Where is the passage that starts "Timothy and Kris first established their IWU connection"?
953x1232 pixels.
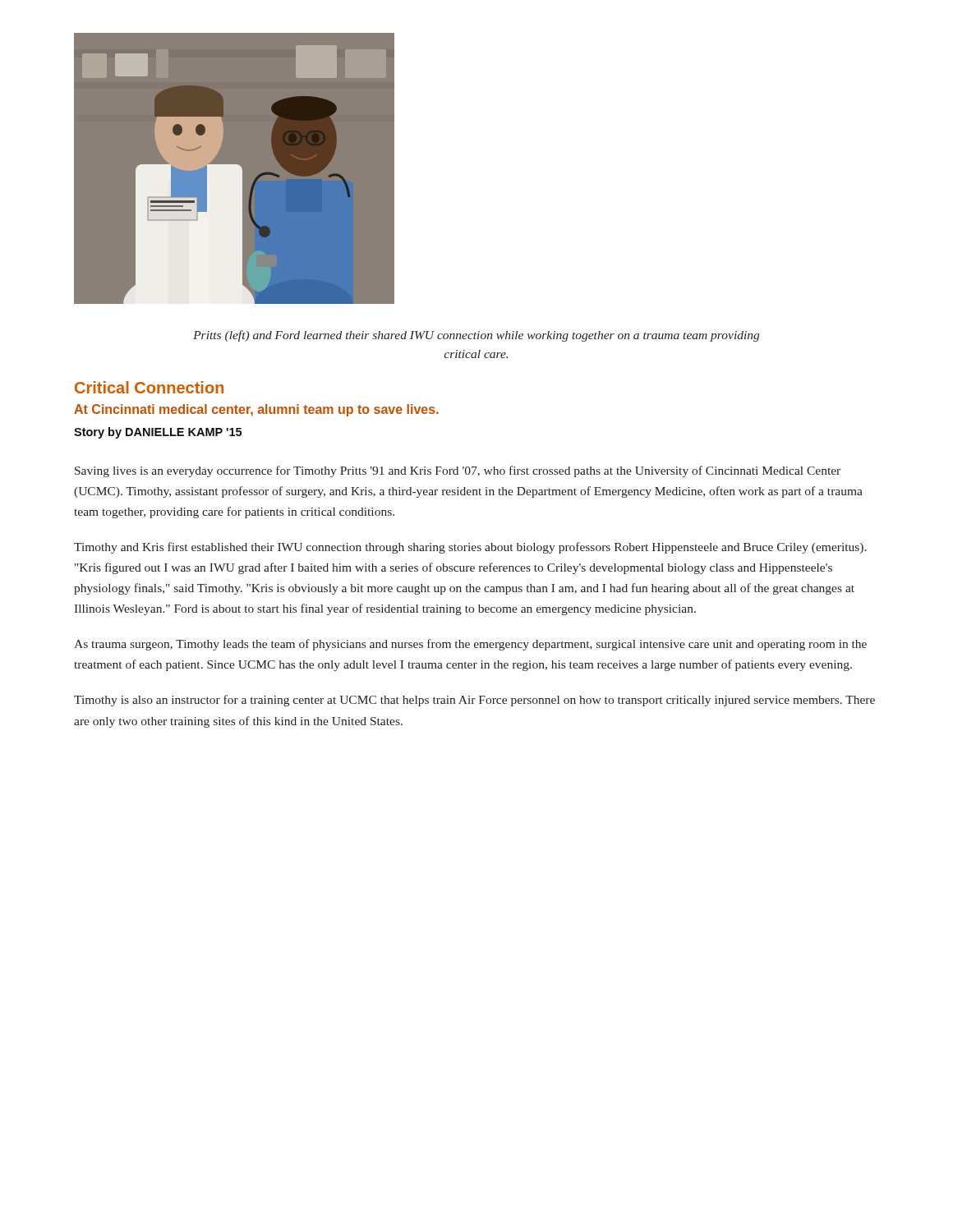pos(470,577)
